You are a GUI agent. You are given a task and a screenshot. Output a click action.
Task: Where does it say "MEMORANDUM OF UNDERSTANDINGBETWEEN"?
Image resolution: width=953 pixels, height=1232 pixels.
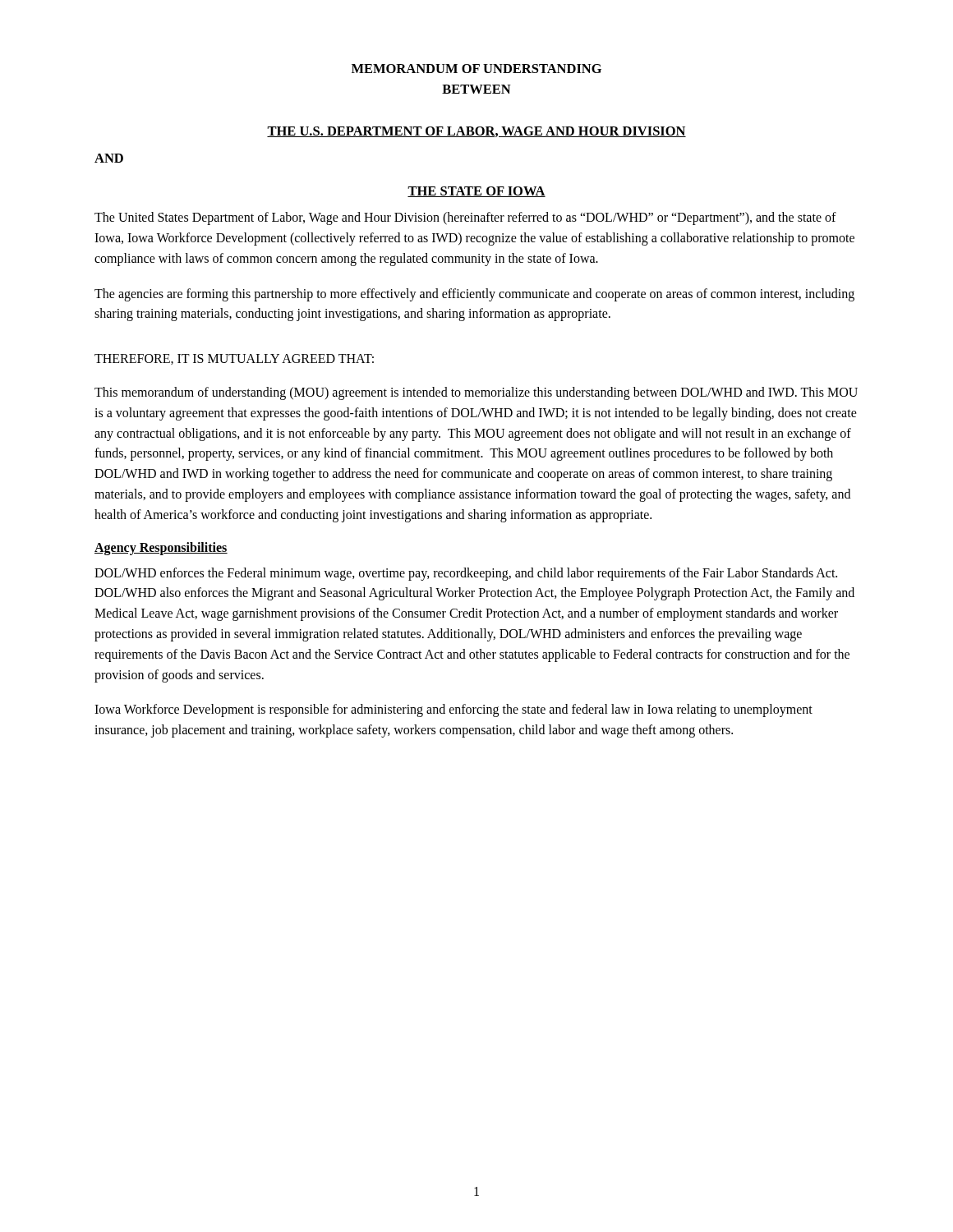click(476, 79)
